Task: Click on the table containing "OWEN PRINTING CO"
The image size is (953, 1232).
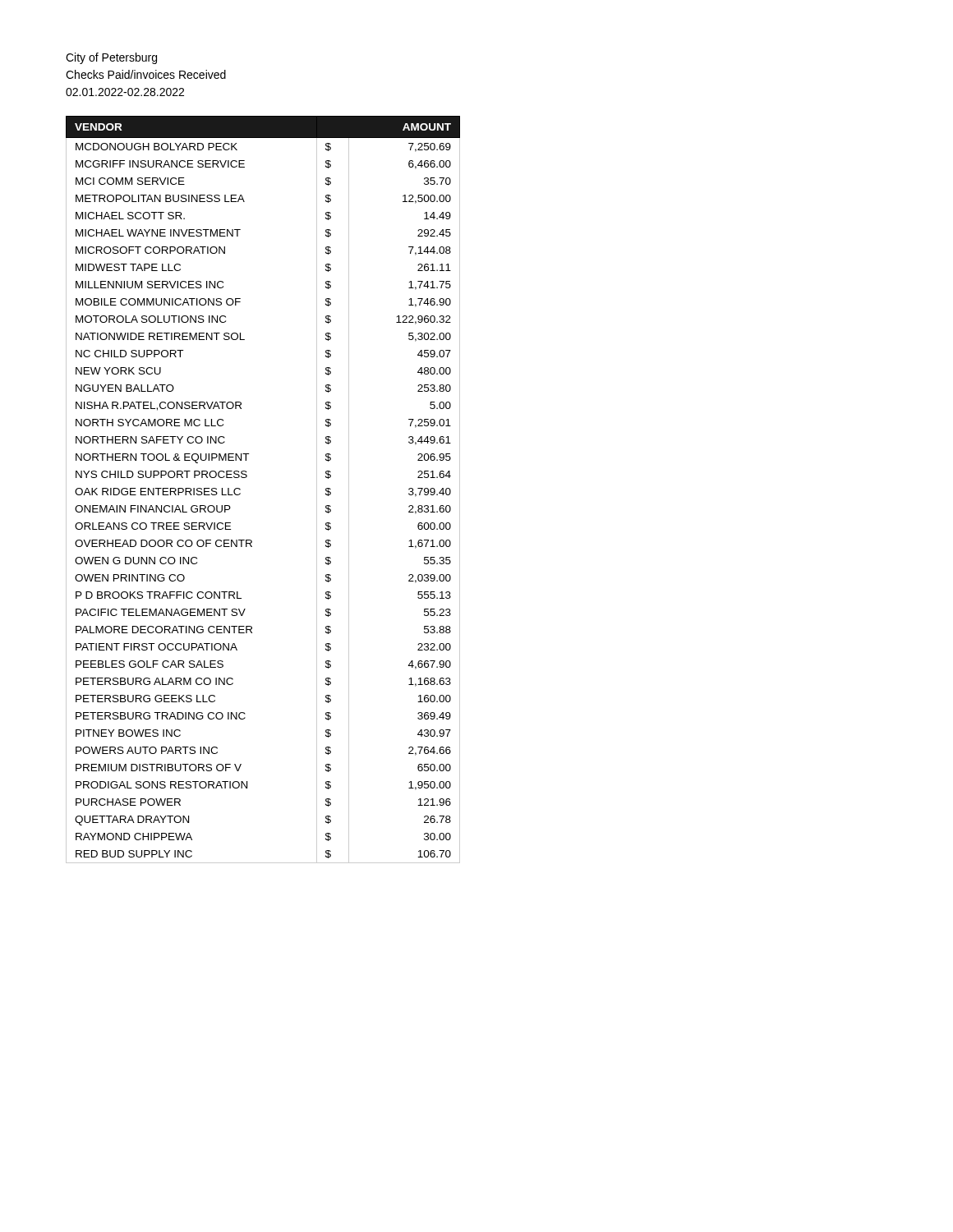Action: pyautogui.click(x=476, y=490)
